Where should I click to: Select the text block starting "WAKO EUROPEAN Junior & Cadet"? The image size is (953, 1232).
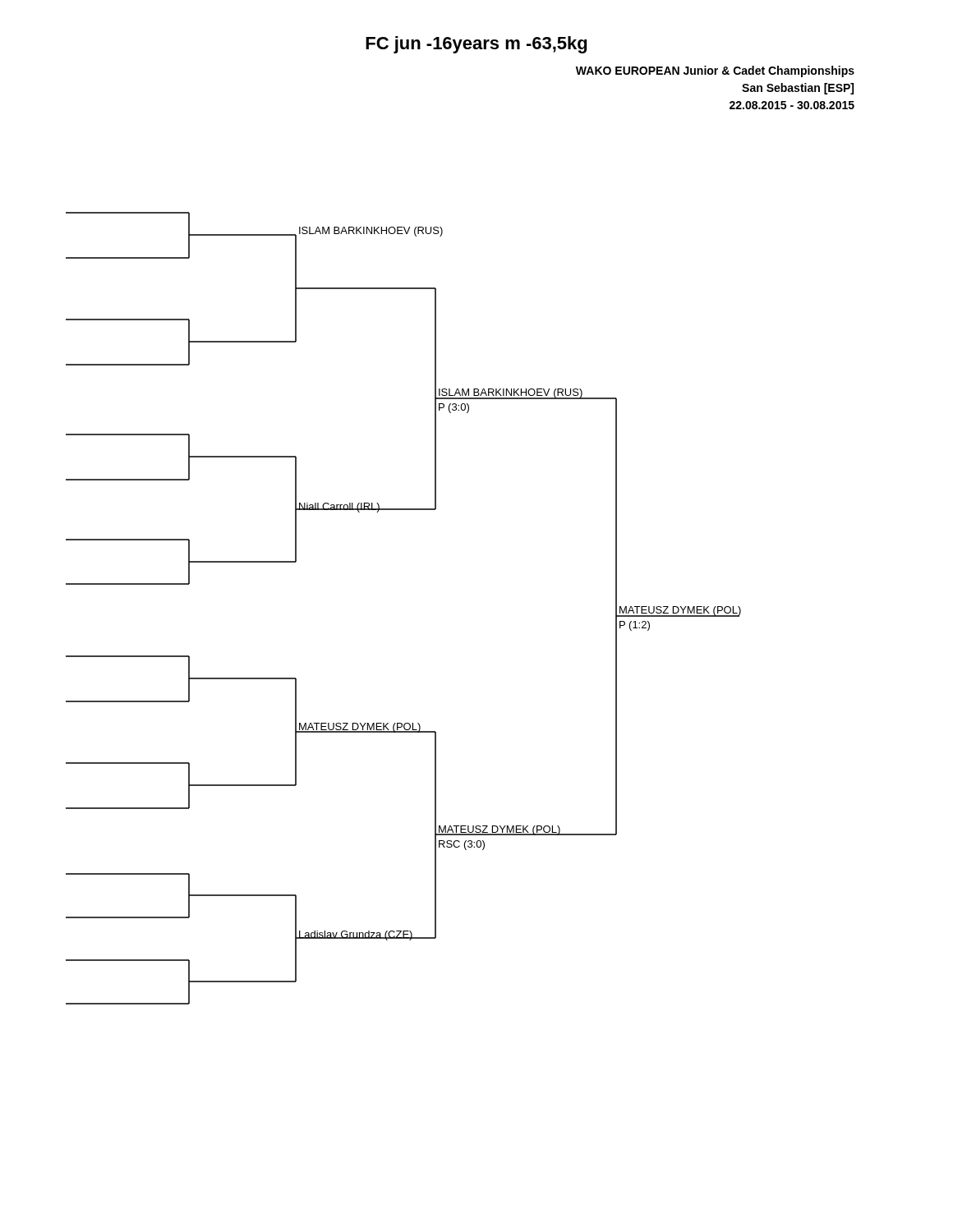pyautogui.click(x=715, y=71)
